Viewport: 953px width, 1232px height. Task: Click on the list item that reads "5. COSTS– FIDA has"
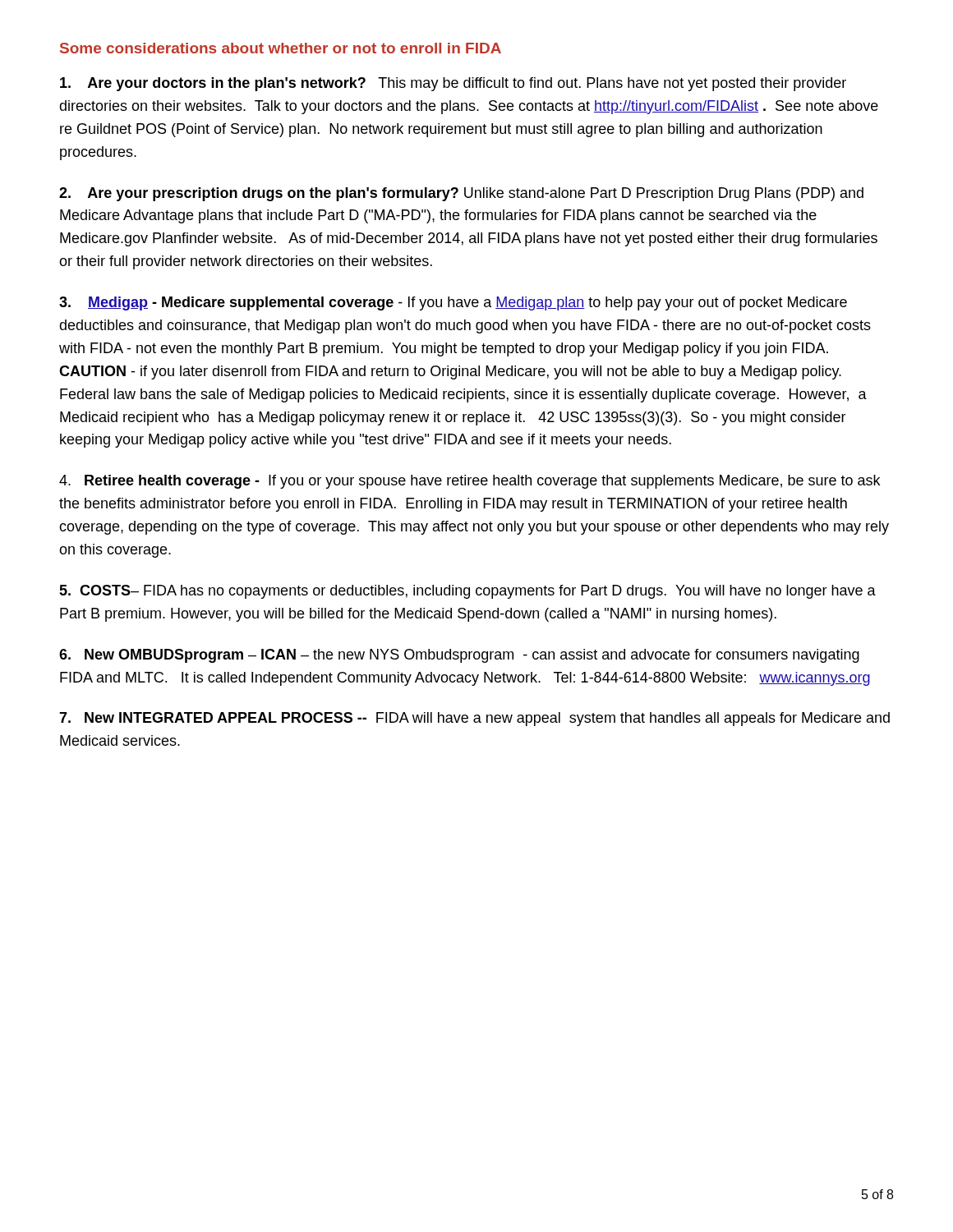476,603
